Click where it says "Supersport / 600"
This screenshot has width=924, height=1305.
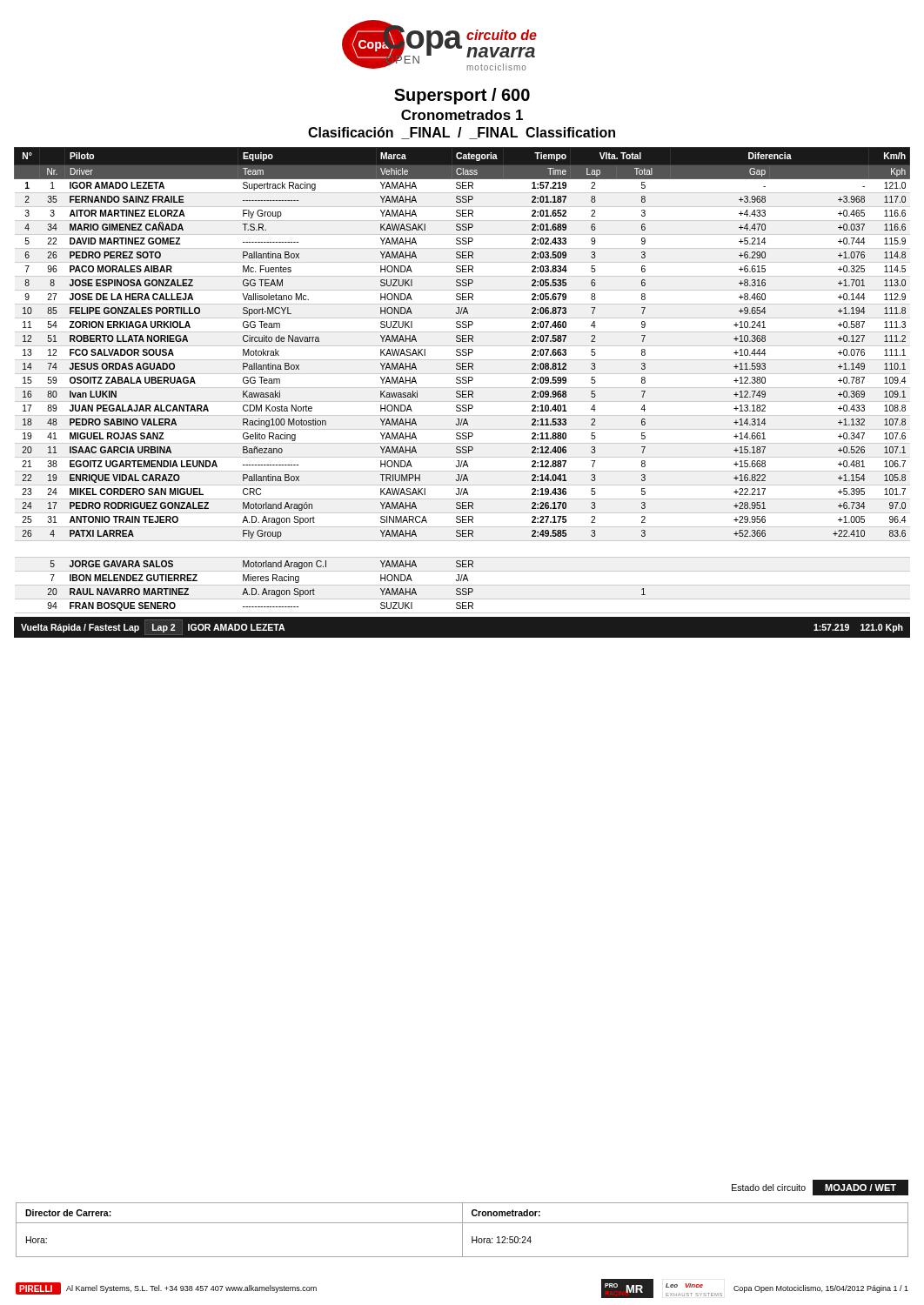click(462, 95)
